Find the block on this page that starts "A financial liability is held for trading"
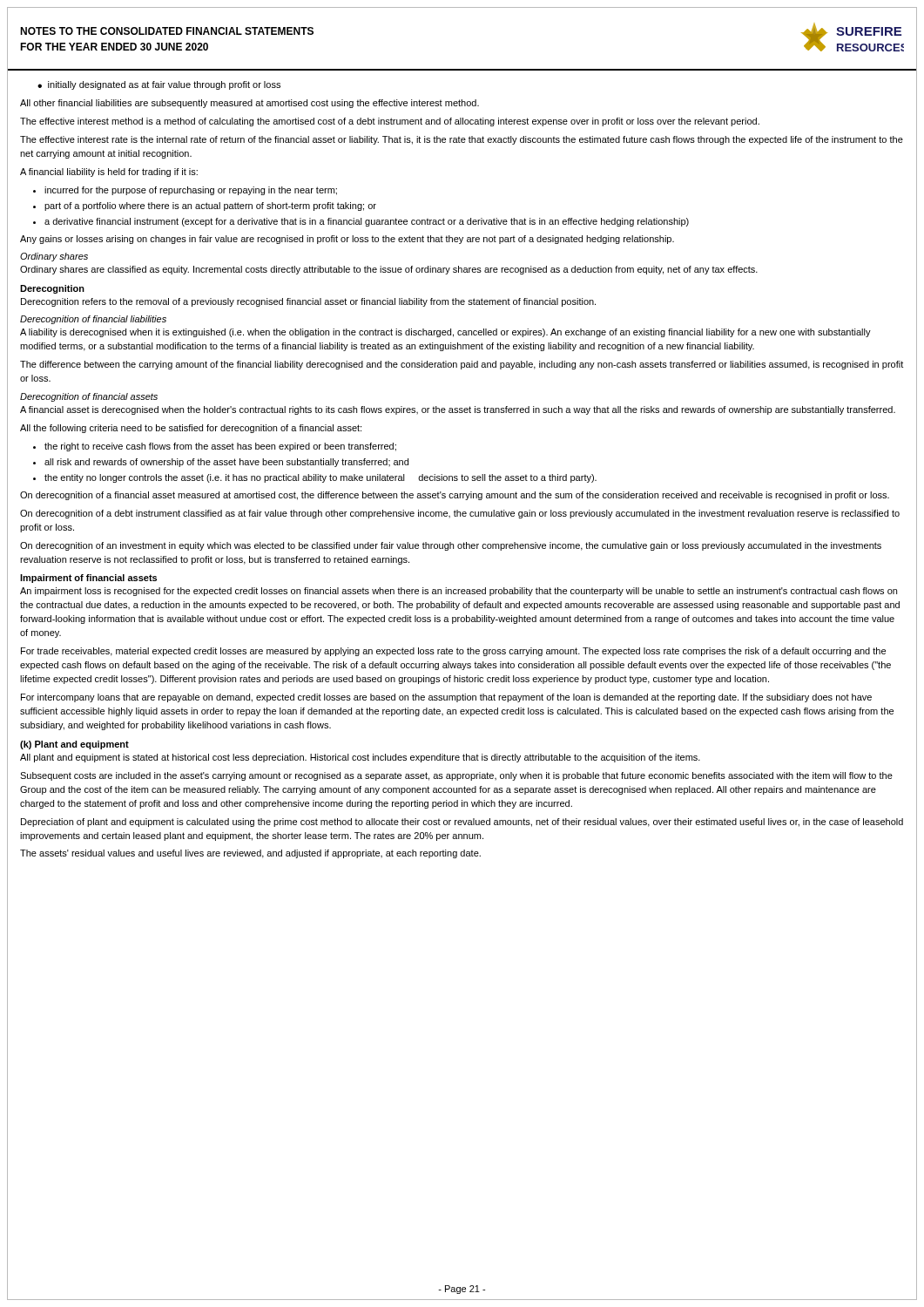 (109, 173)
